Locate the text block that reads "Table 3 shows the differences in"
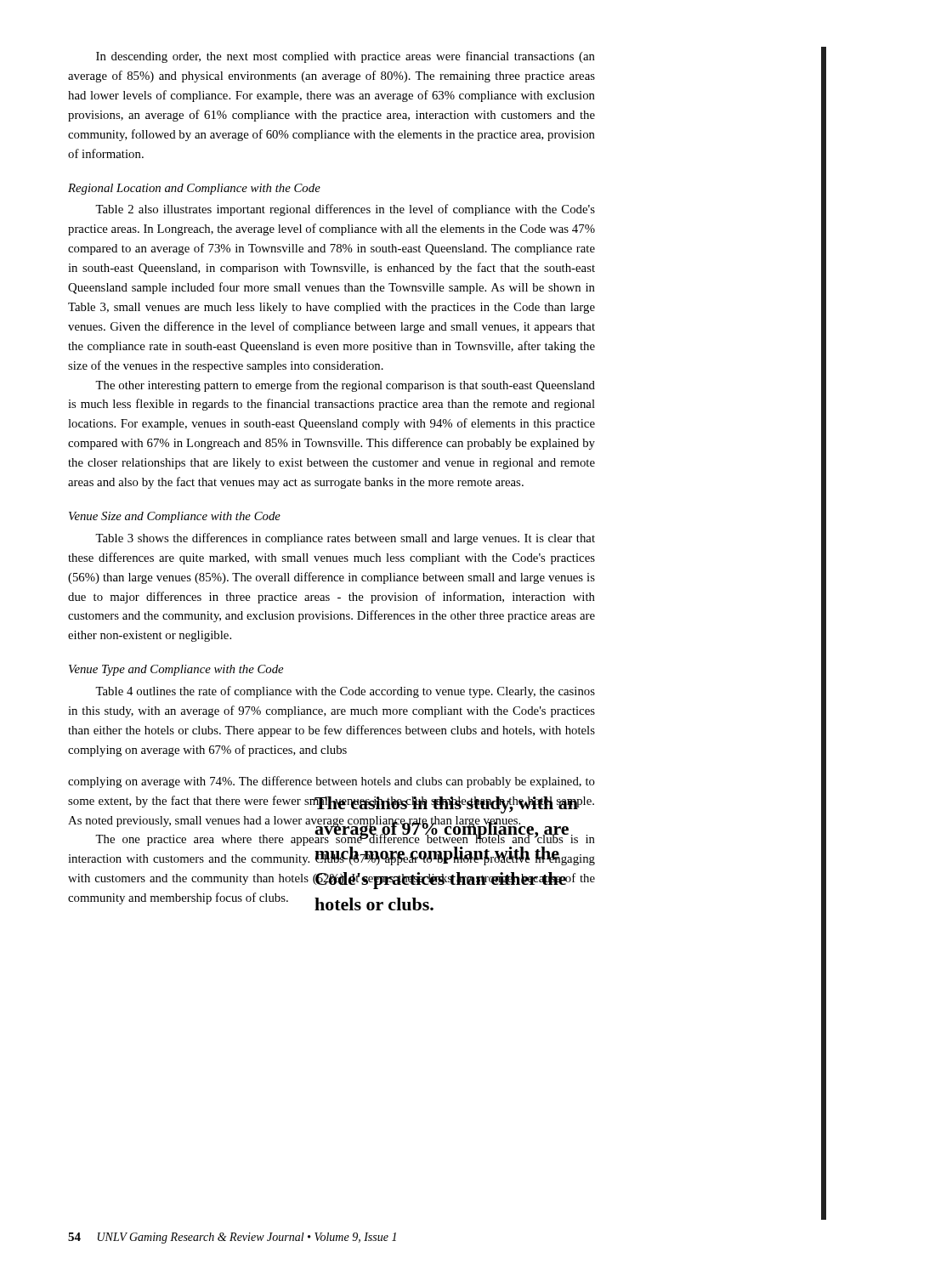Image resolution: width=952 pixels, height=1275 pixels. tap(331, 587)
